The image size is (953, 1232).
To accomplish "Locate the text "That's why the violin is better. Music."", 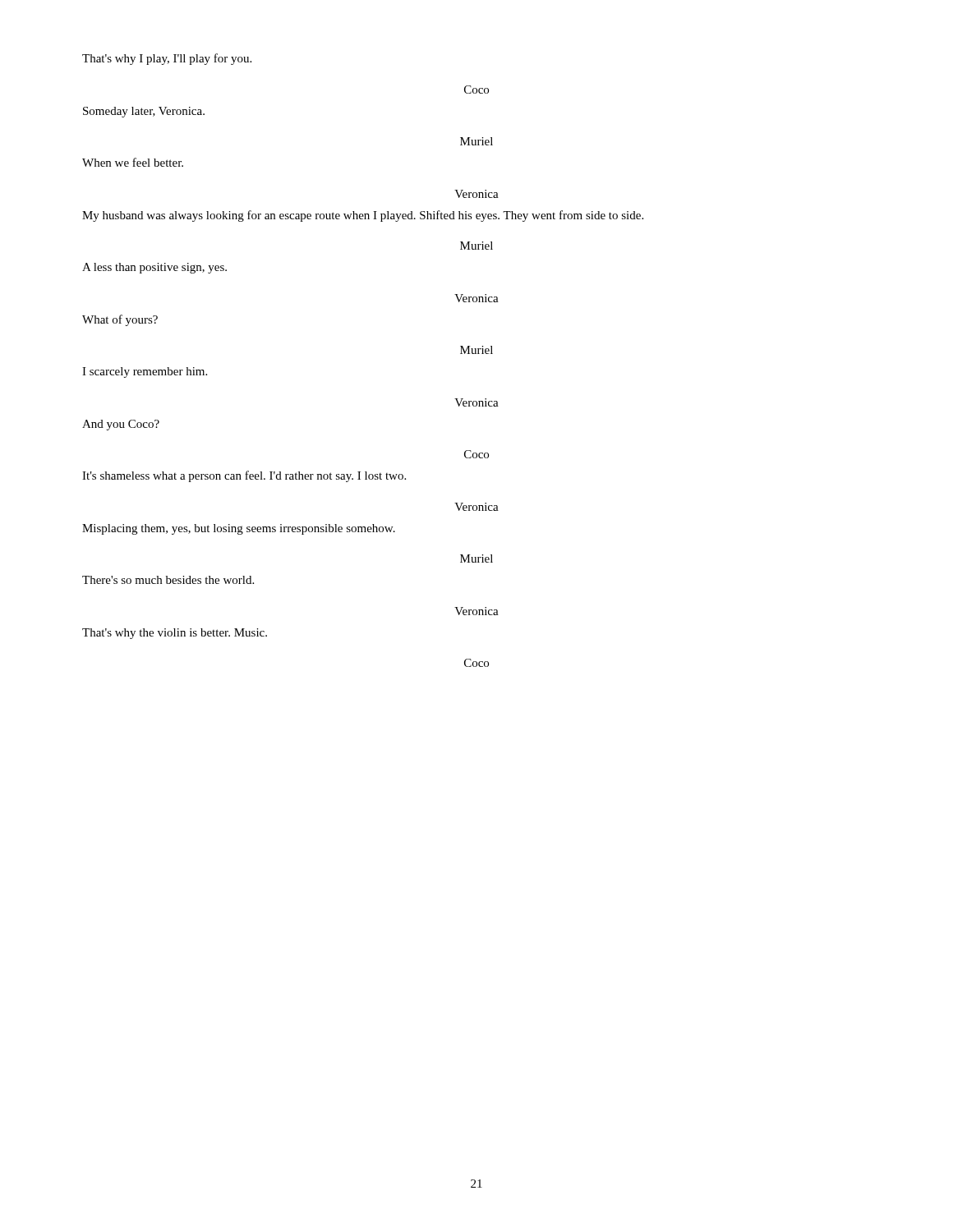I will click(175, 632).
